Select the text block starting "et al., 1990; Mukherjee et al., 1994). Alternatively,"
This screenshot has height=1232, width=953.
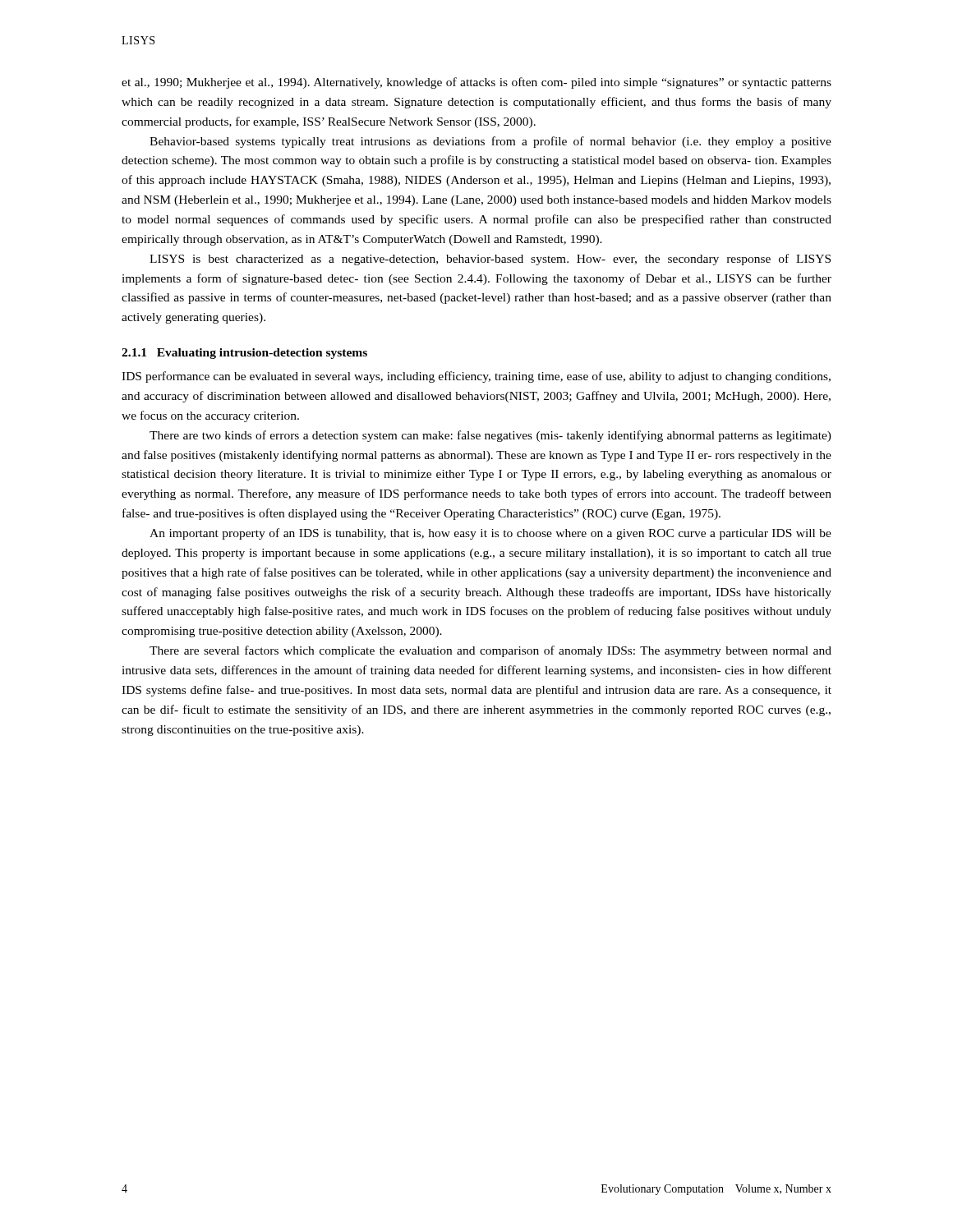[476, 200]
